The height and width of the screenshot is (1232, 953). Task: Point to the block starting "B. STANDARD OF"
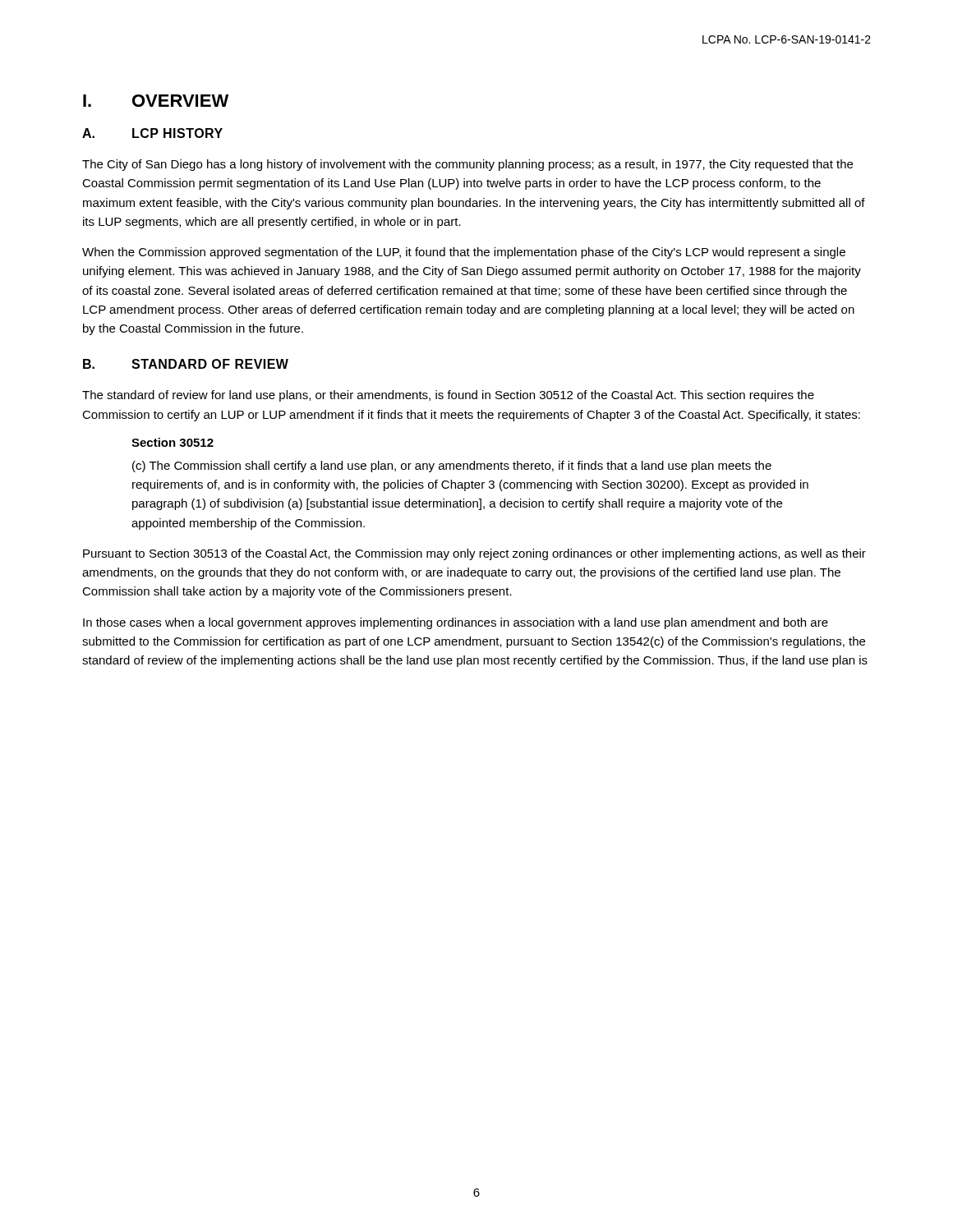click(185, 365)
